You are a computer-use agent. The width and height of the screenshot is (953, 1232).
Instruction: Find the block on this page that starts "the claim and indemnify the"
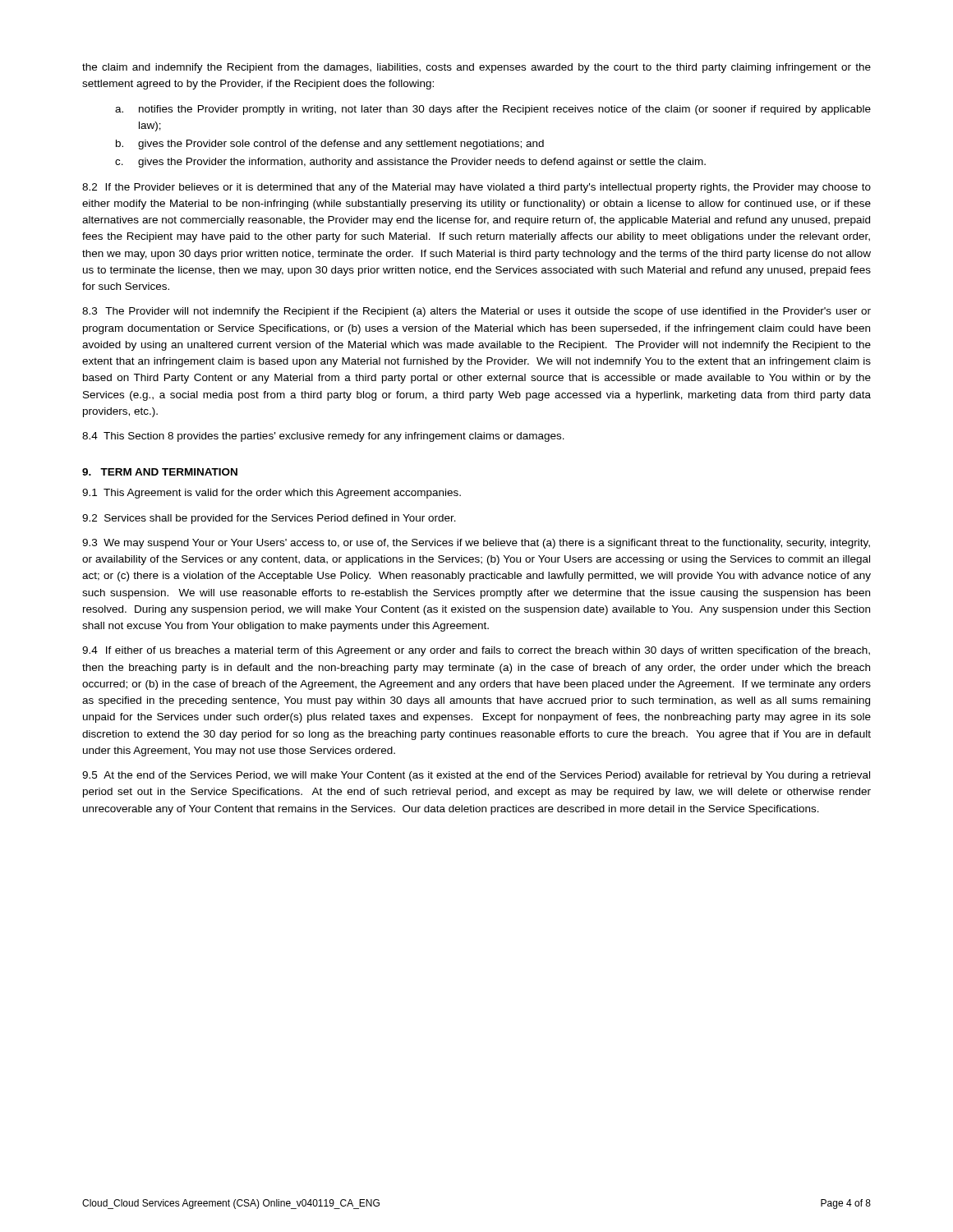click(x=476, y=75)
